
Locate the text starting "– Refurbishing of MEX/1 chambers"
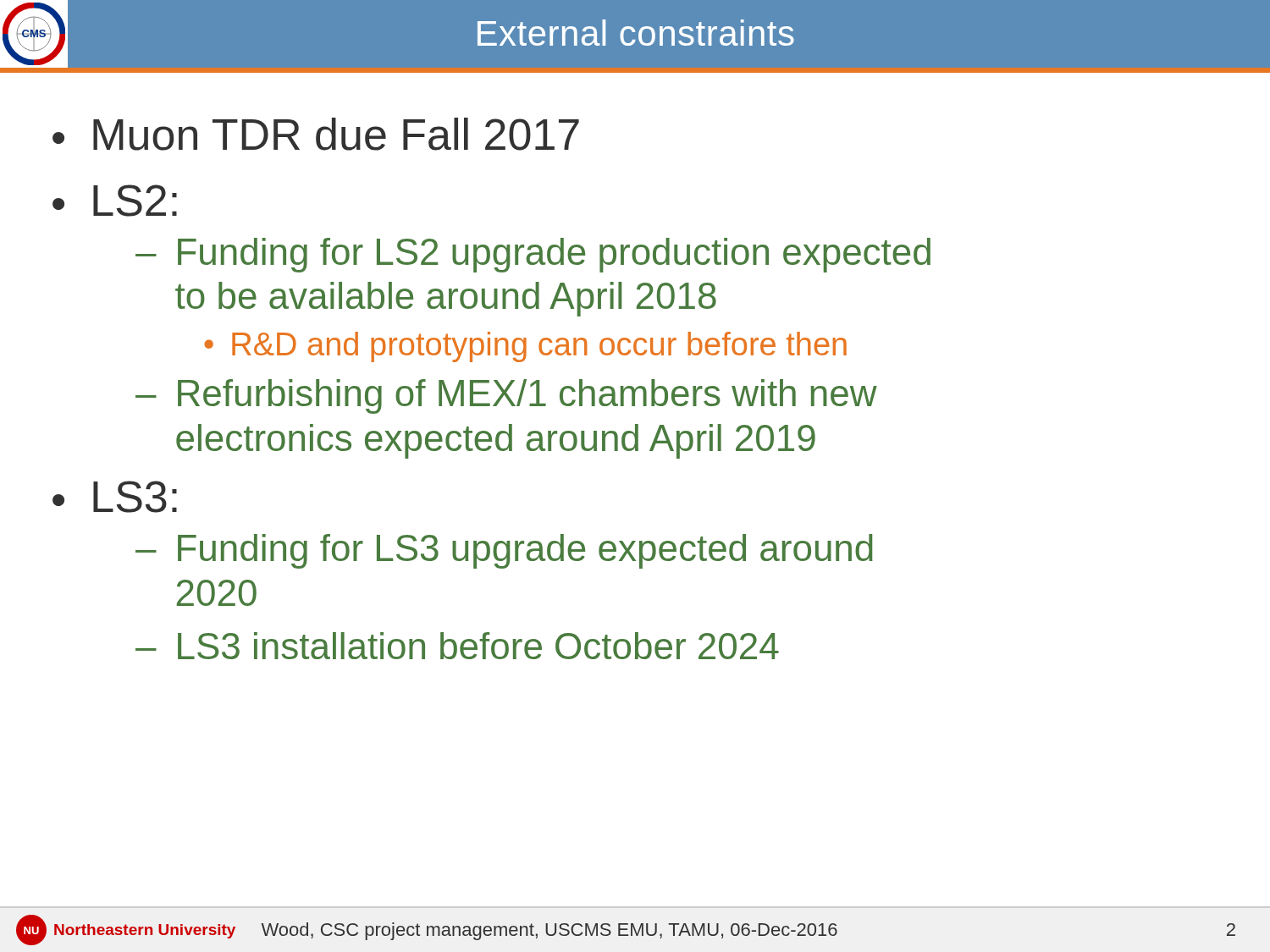[506, 416]
